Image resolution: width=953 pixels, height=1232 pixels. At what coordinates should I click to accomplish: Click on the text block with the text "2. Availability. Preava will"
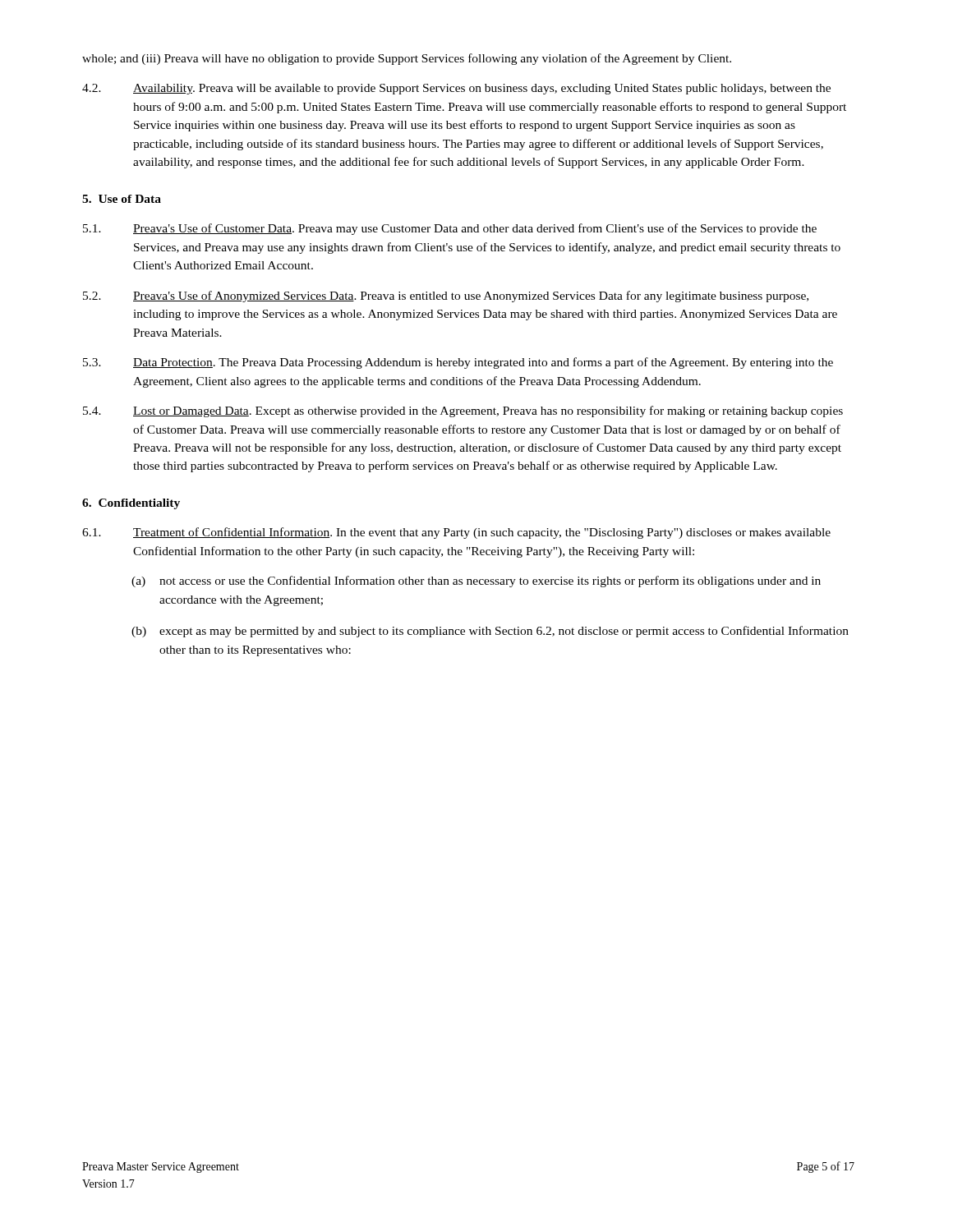point(468,125)
